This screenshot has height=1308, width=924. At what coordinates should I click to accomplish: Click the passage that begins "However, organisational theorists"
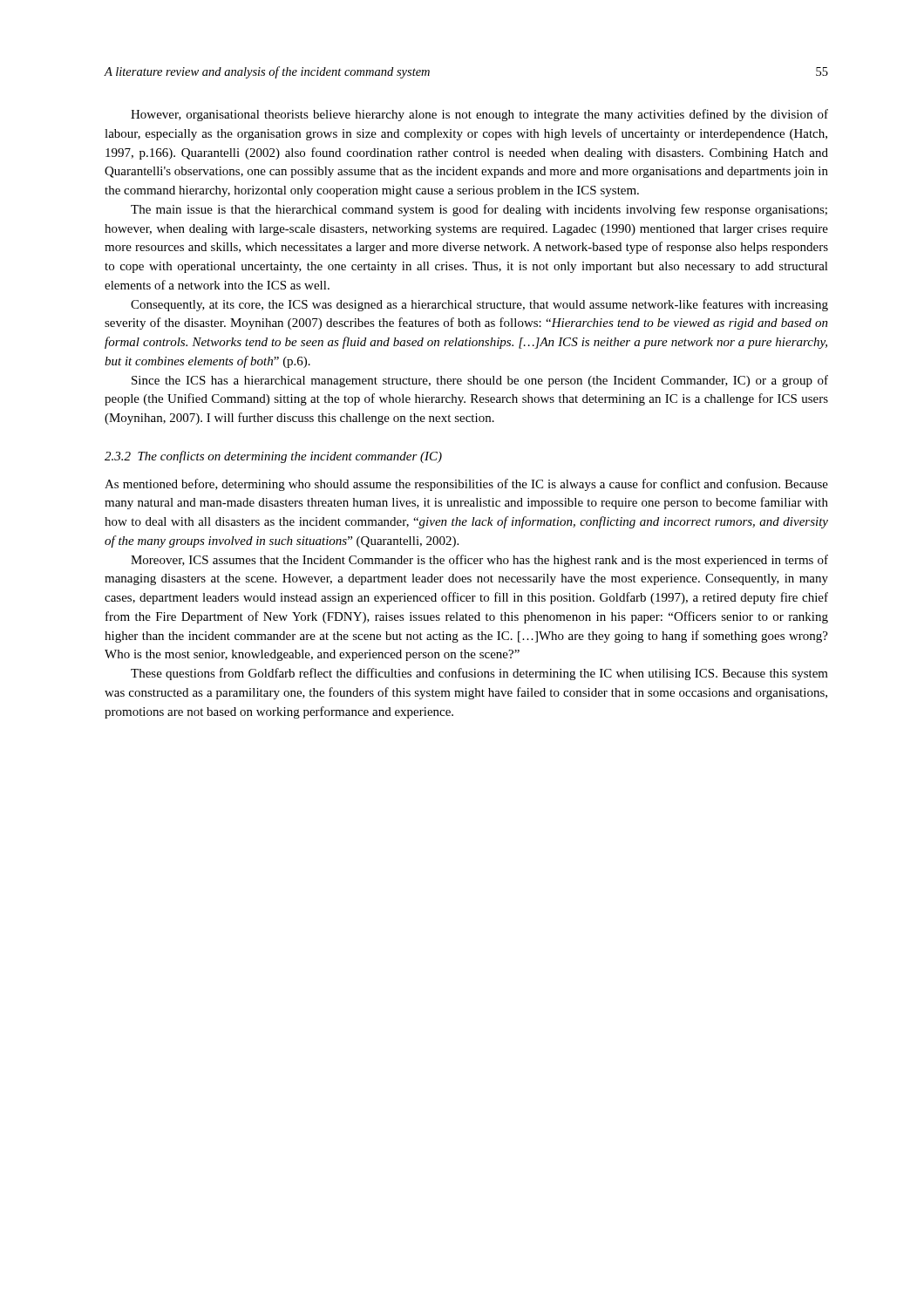click(466, 153)
